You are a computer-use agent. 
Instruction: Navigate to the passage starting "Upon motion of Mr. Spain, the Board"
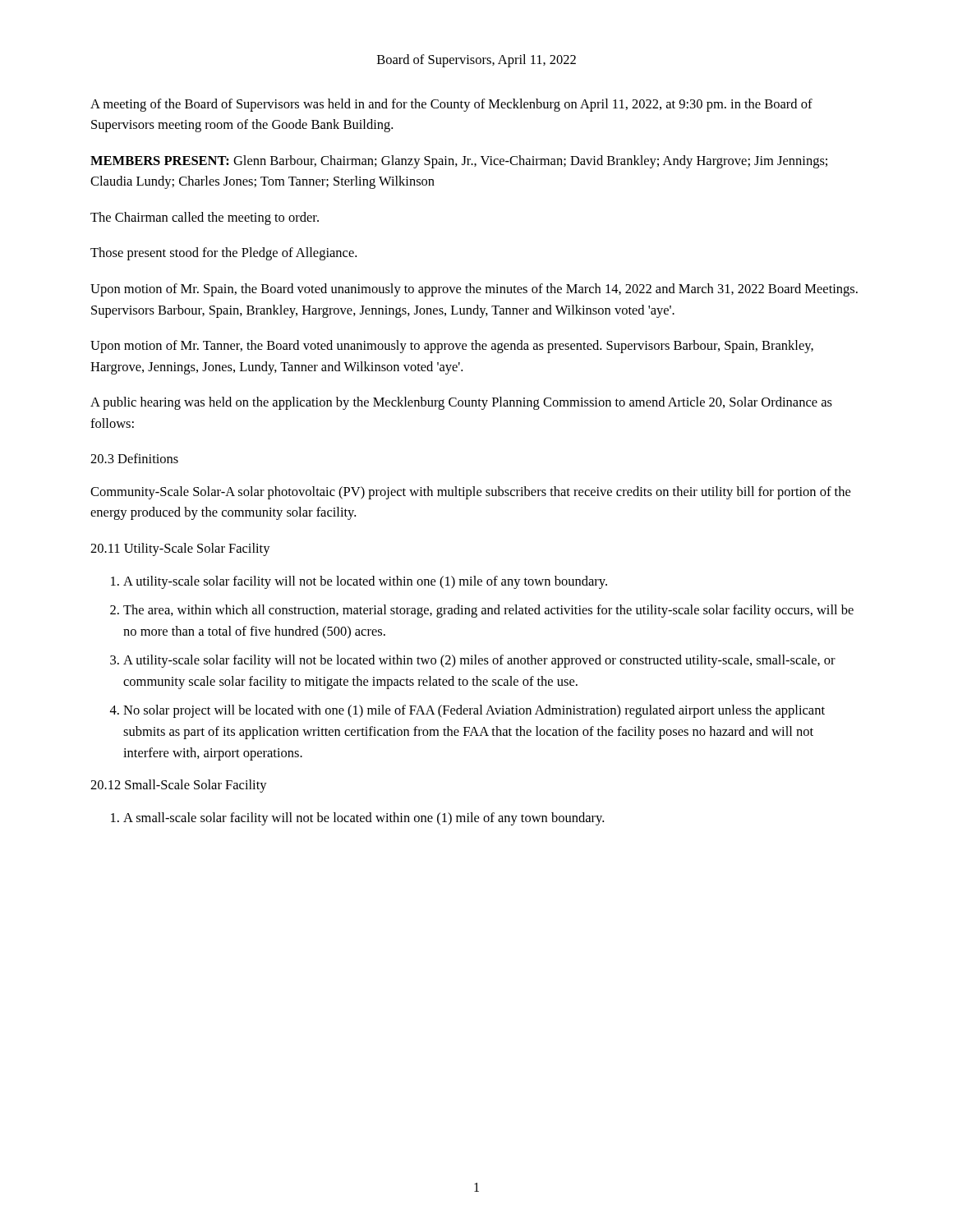tap(474, 299)
